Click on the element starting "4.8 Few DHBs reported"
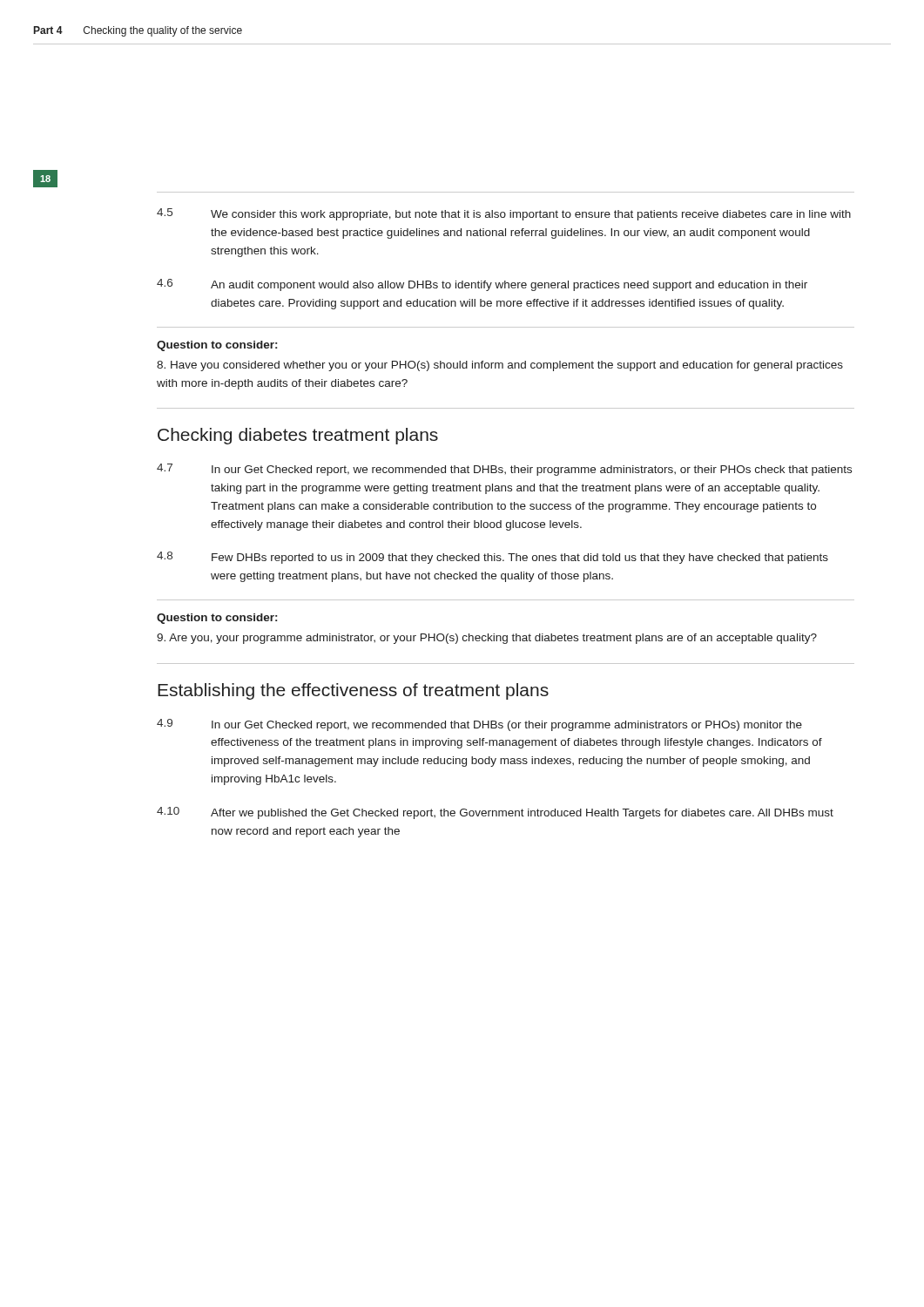The image size is (924, 1307). [x=506, y=568]
